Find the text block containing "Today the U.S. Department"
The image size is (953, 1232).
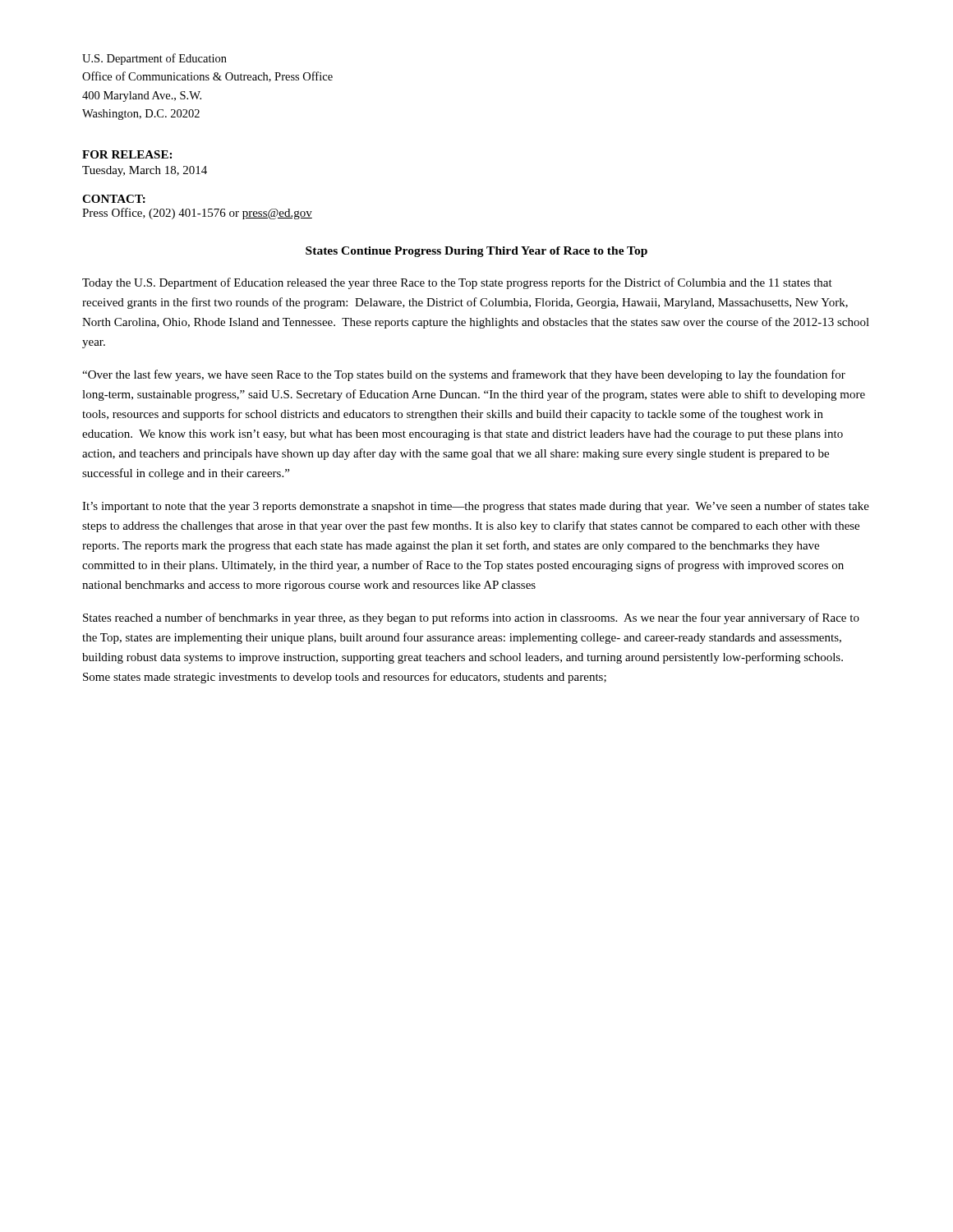476,312
